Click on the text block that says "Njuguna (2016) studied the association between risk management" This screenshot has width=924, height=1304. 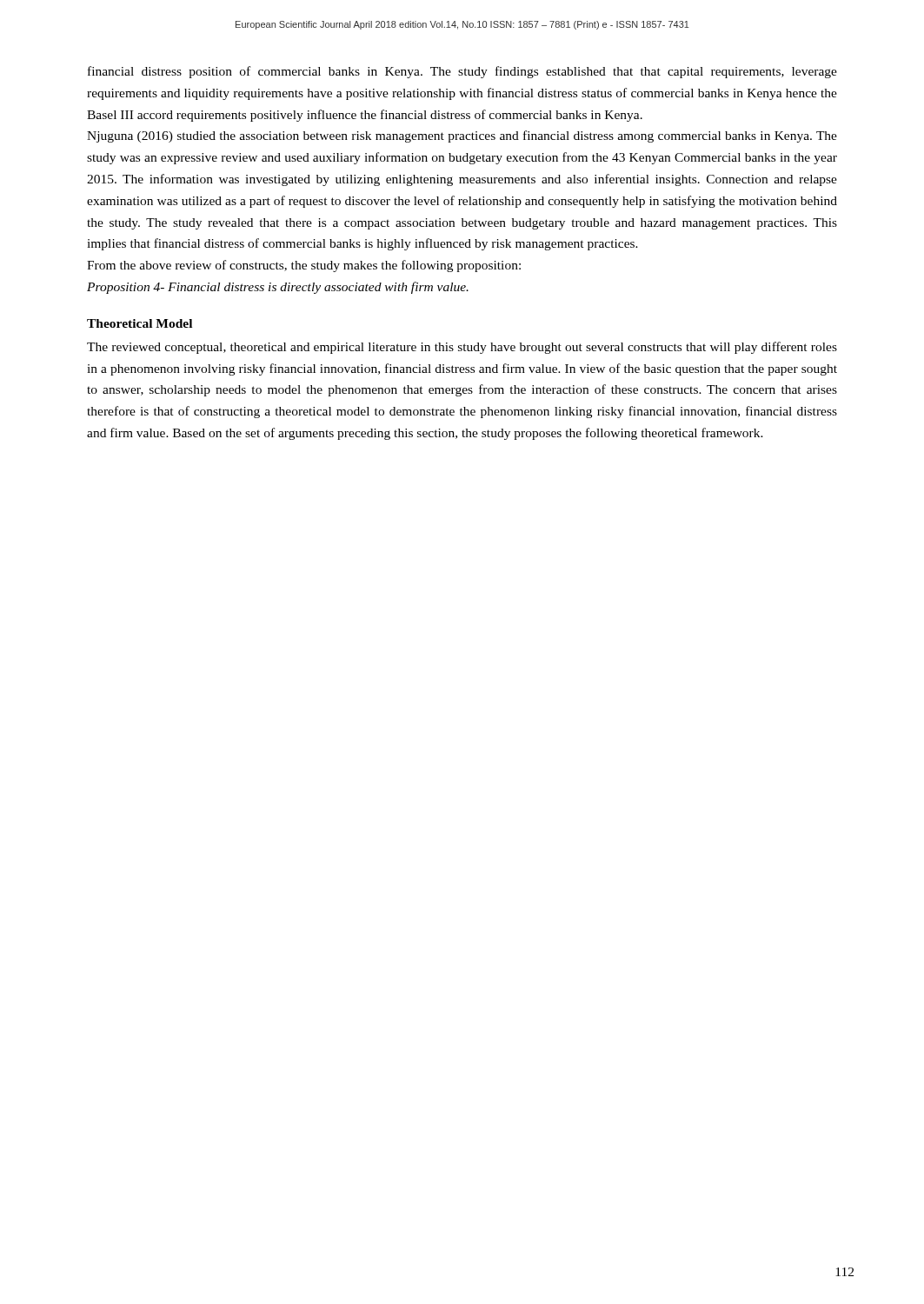[x=462, y=190]
